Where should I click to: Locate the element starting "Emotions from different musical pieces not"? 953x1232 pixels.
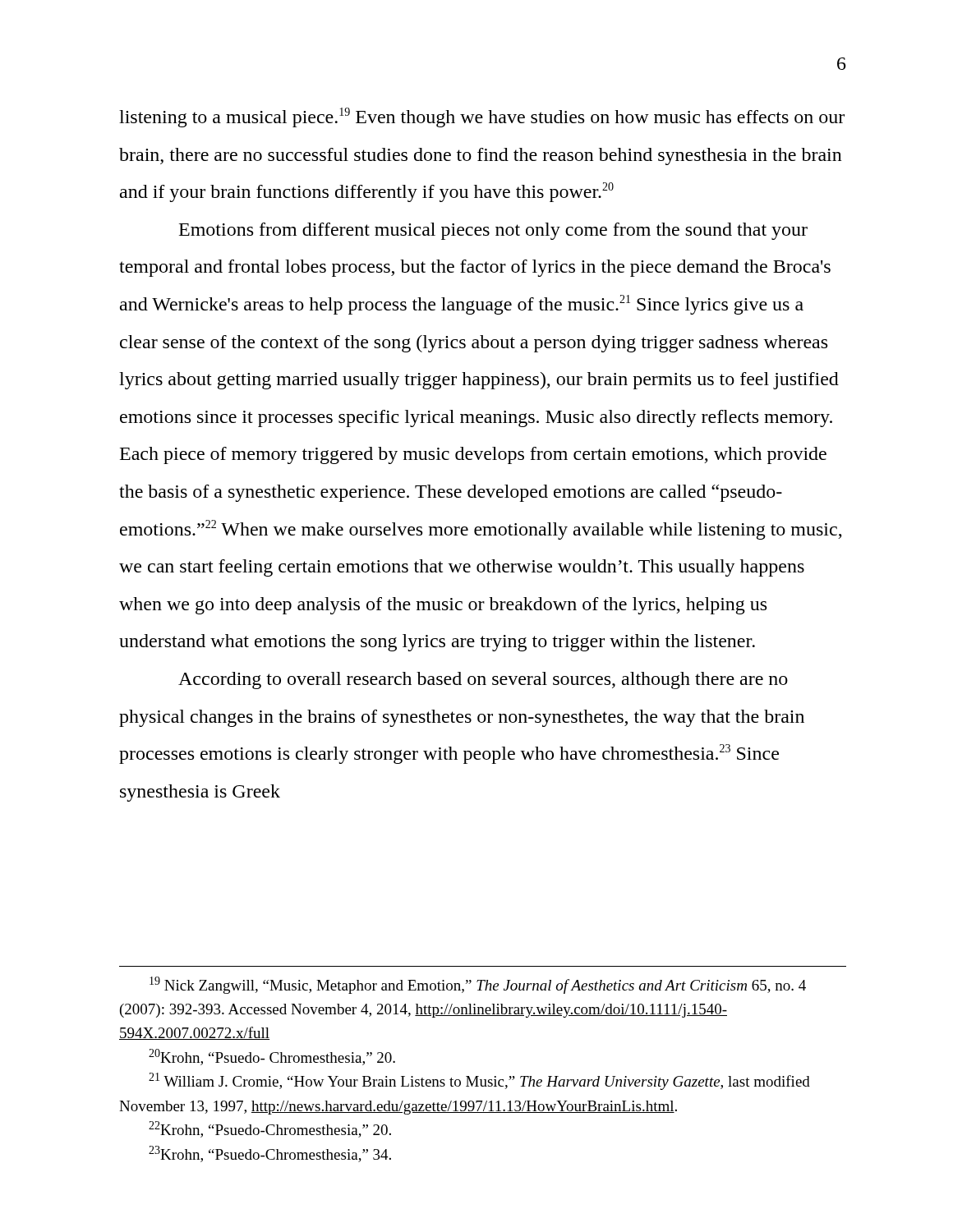(493, 231)
